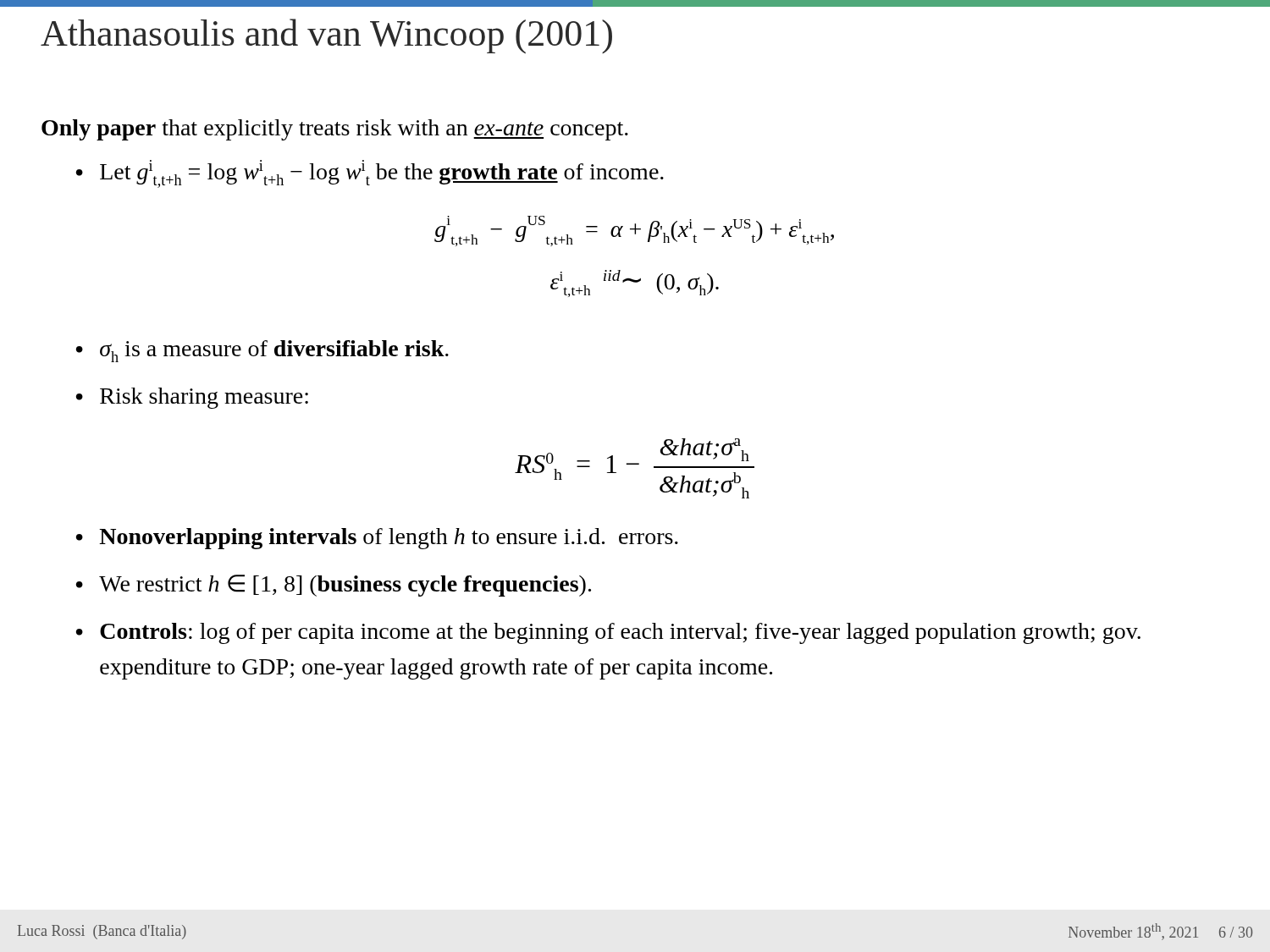The height and width of the screenshot is (952, 1270).
Task: Select the region starting "git,t+h − gUSt,t+h = α + β'h(xit −"
Action: click(x=635, y=230)
